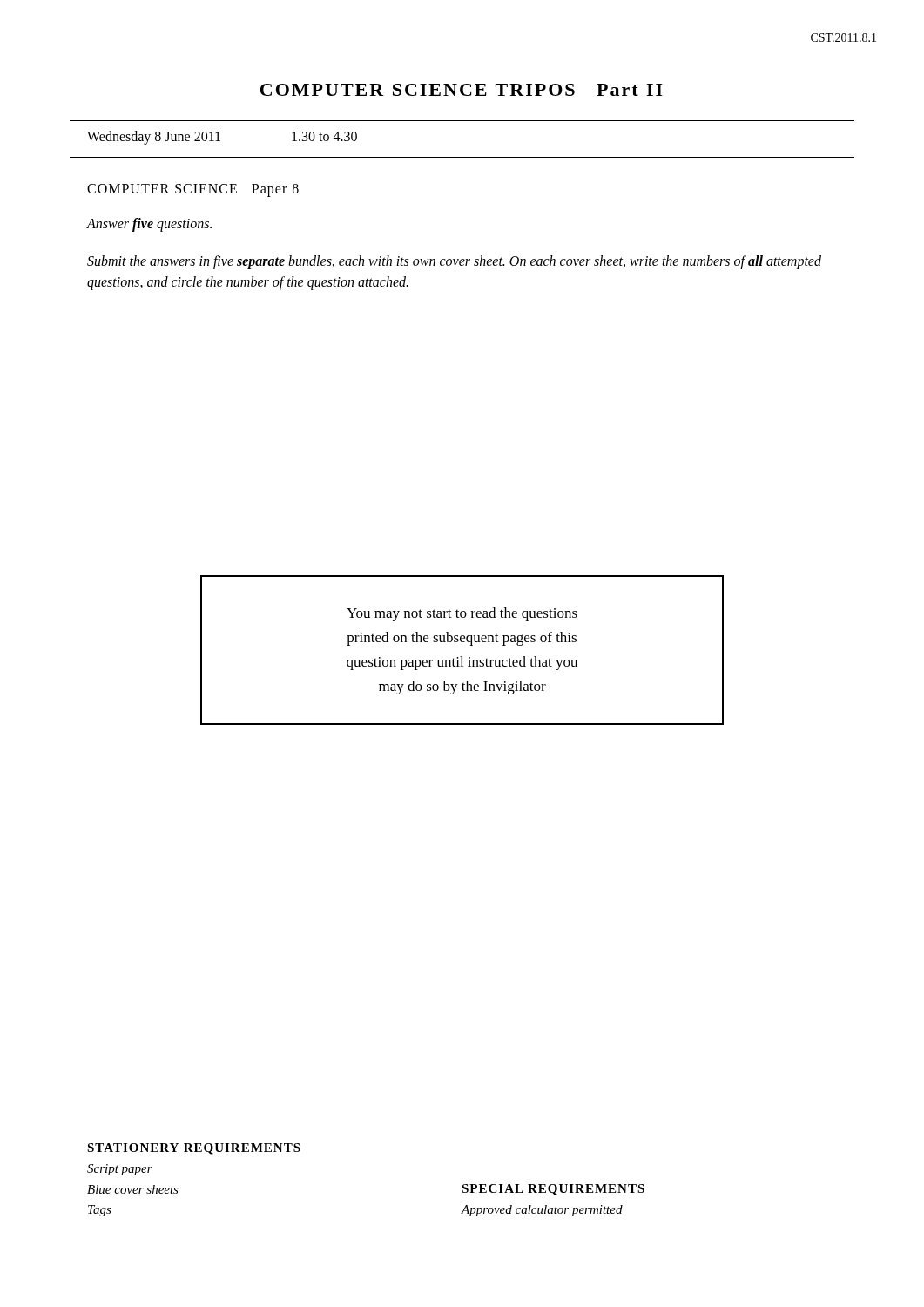Viewport: 924px width, 1307px height.
Task: Find the text block that says "Submit the answers in five separate bundles, each"
Action: (454, 271)
